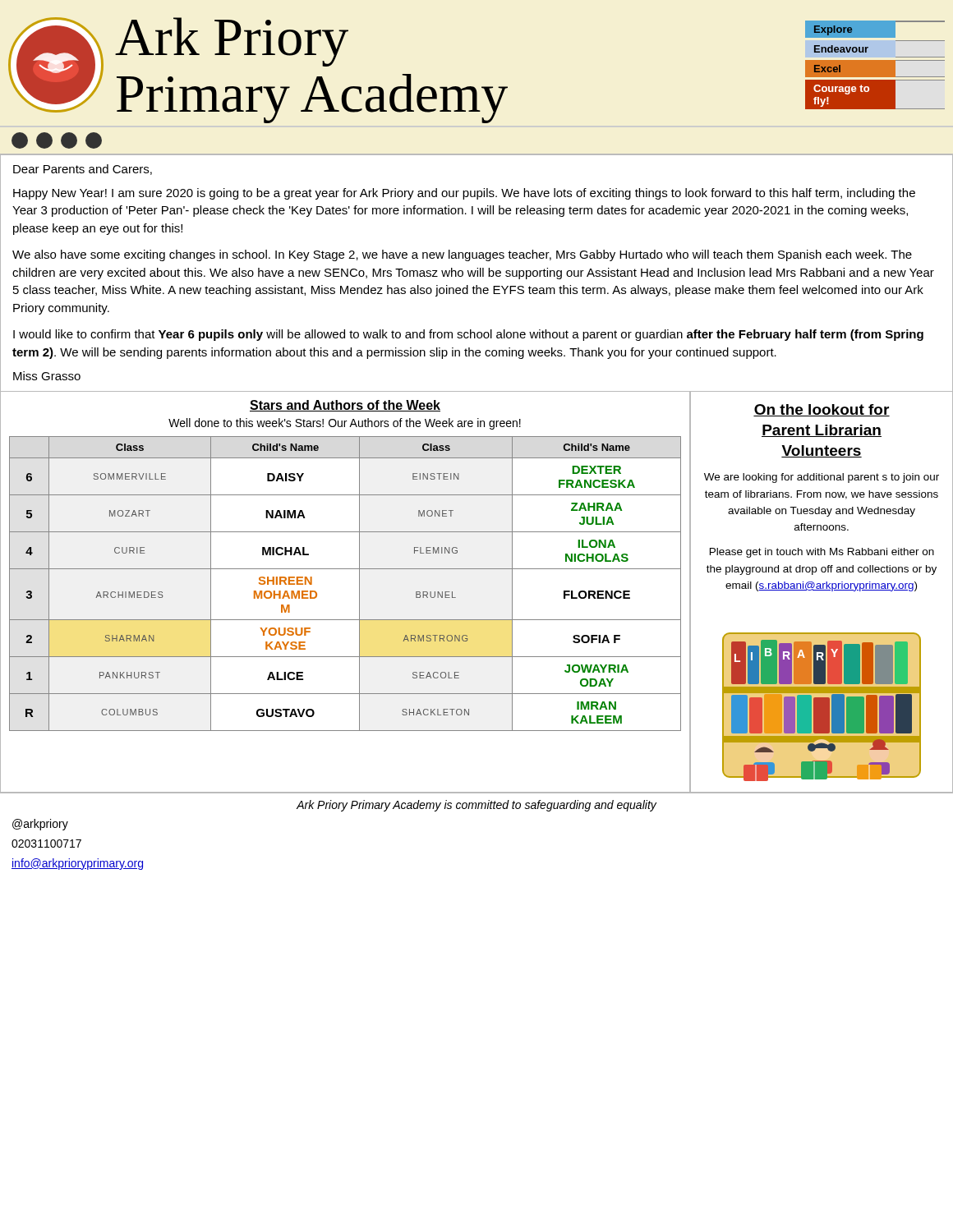Where does it say "Ark Priory Primary Academy"?
This screenshot has width=953, height=1232.
coord(457,65)
